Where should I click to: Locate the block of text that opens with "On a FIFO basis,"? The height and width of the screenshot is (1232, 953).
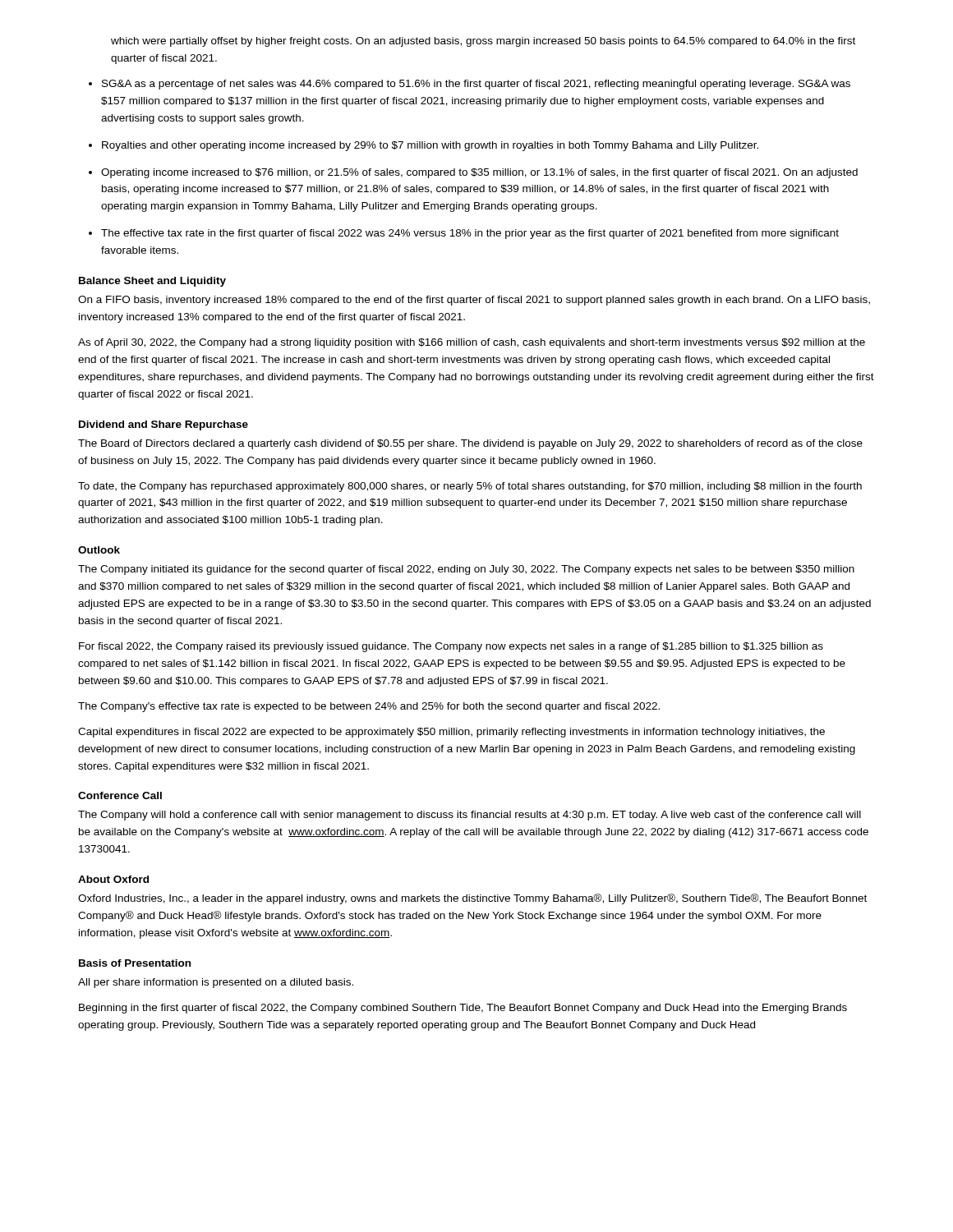click(474, 308)
